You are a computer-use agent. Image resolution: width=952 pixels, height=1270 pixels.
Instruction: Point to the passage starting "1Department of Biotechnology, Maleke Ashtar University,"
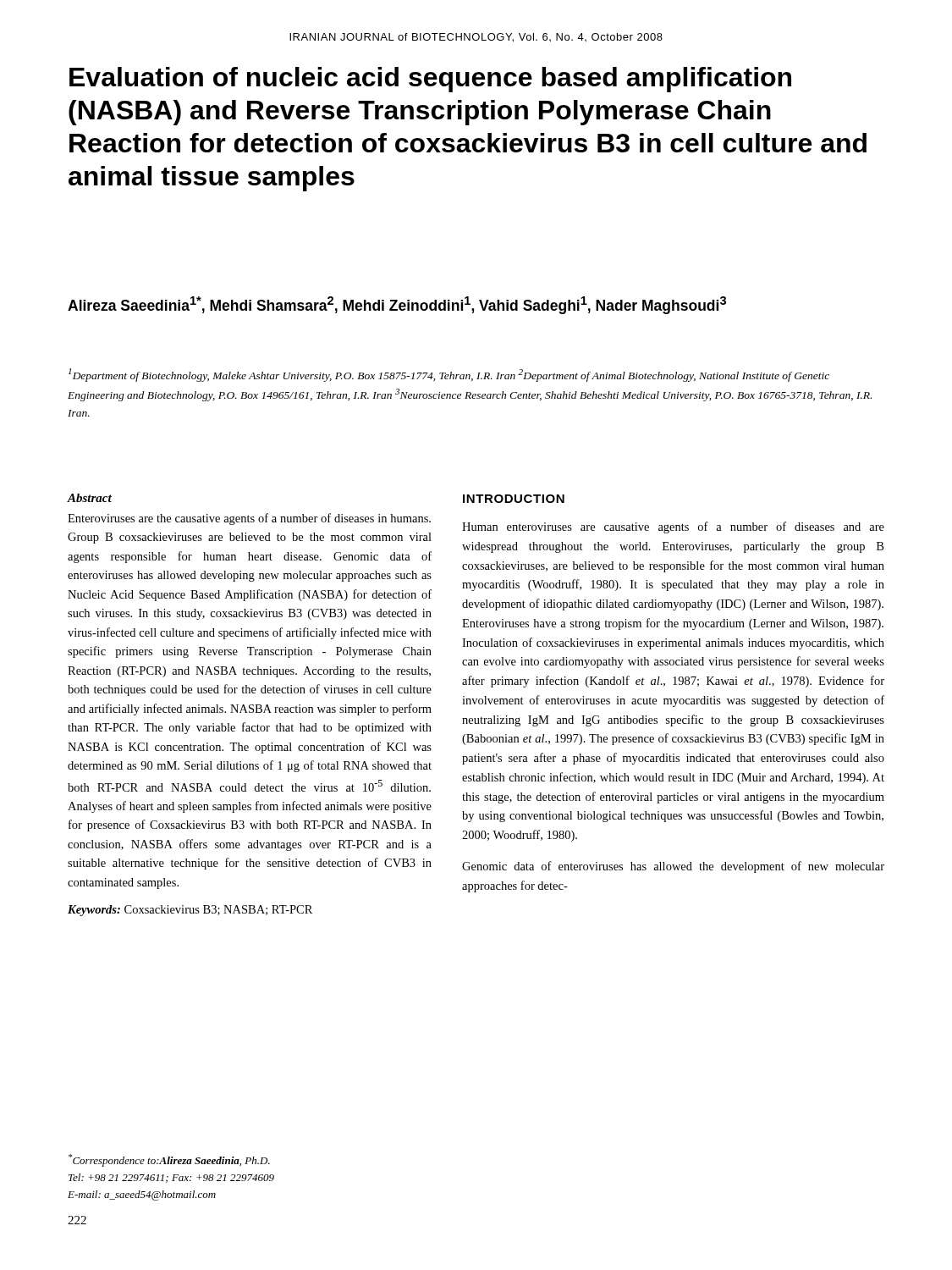[x=476, y=393]
